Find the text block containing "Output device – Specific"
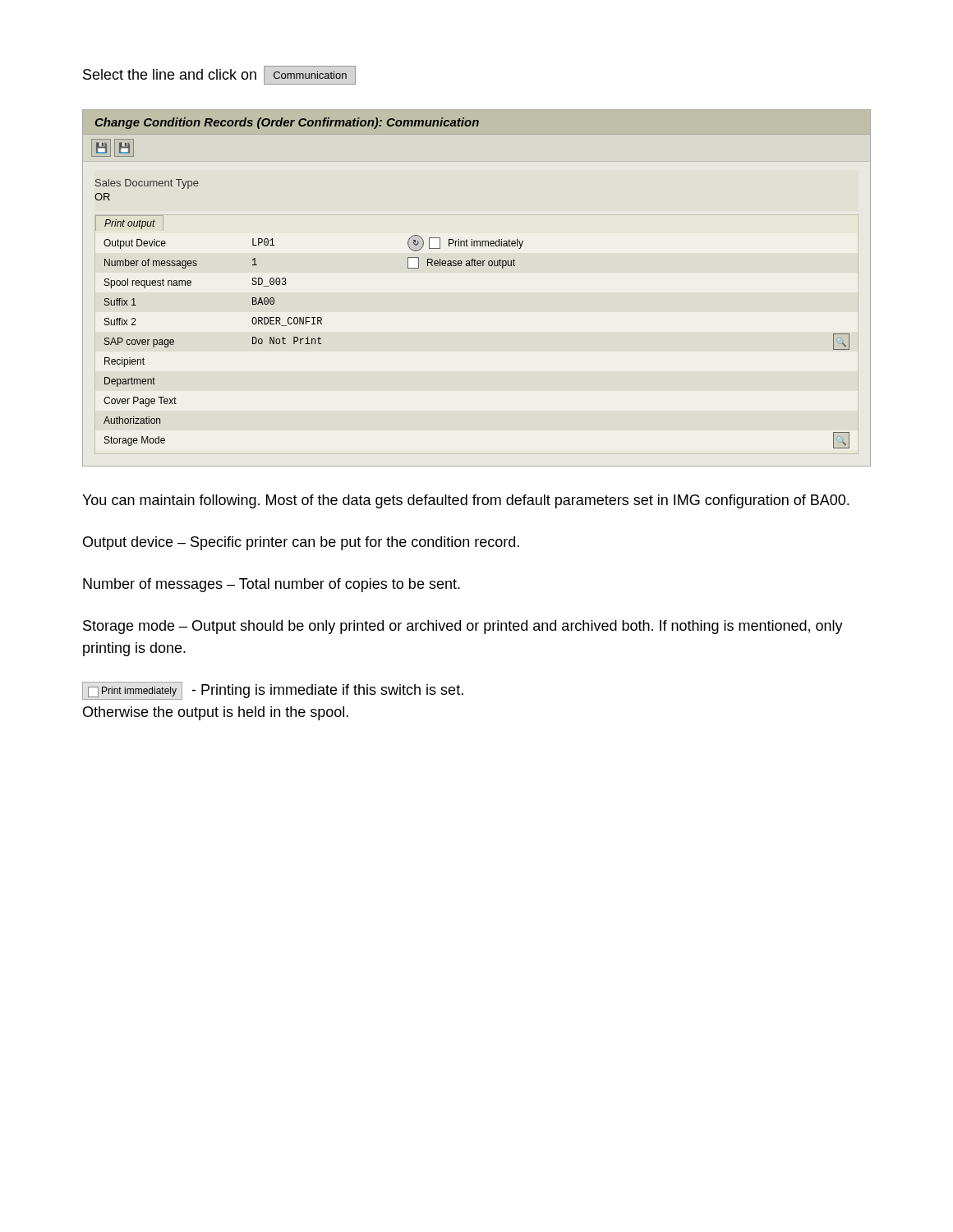Viewport: 953px width, 1232px height. click(301, 542)
